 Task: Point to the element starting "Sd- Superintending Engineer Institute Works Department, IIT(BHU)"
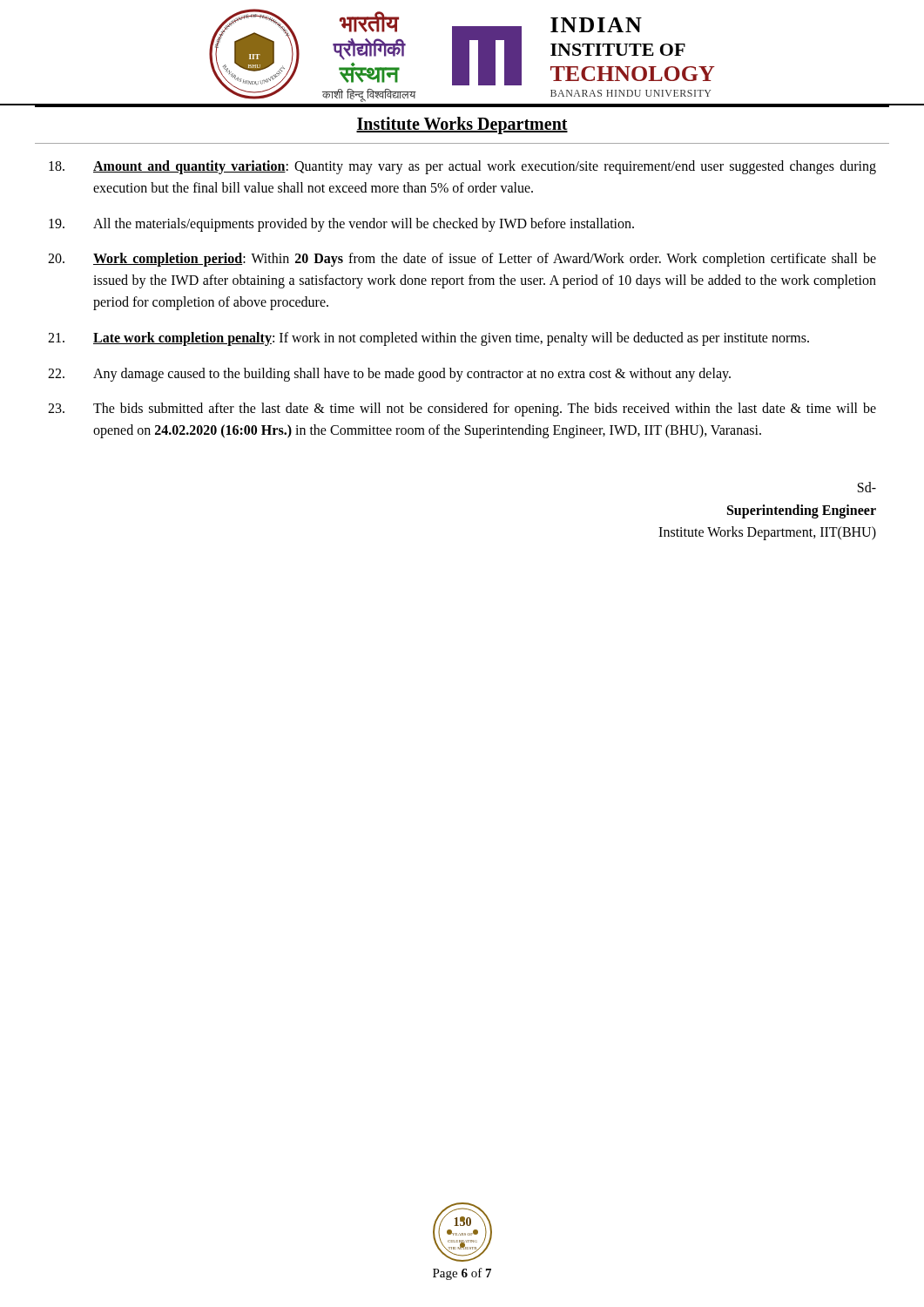coord(867,487)
